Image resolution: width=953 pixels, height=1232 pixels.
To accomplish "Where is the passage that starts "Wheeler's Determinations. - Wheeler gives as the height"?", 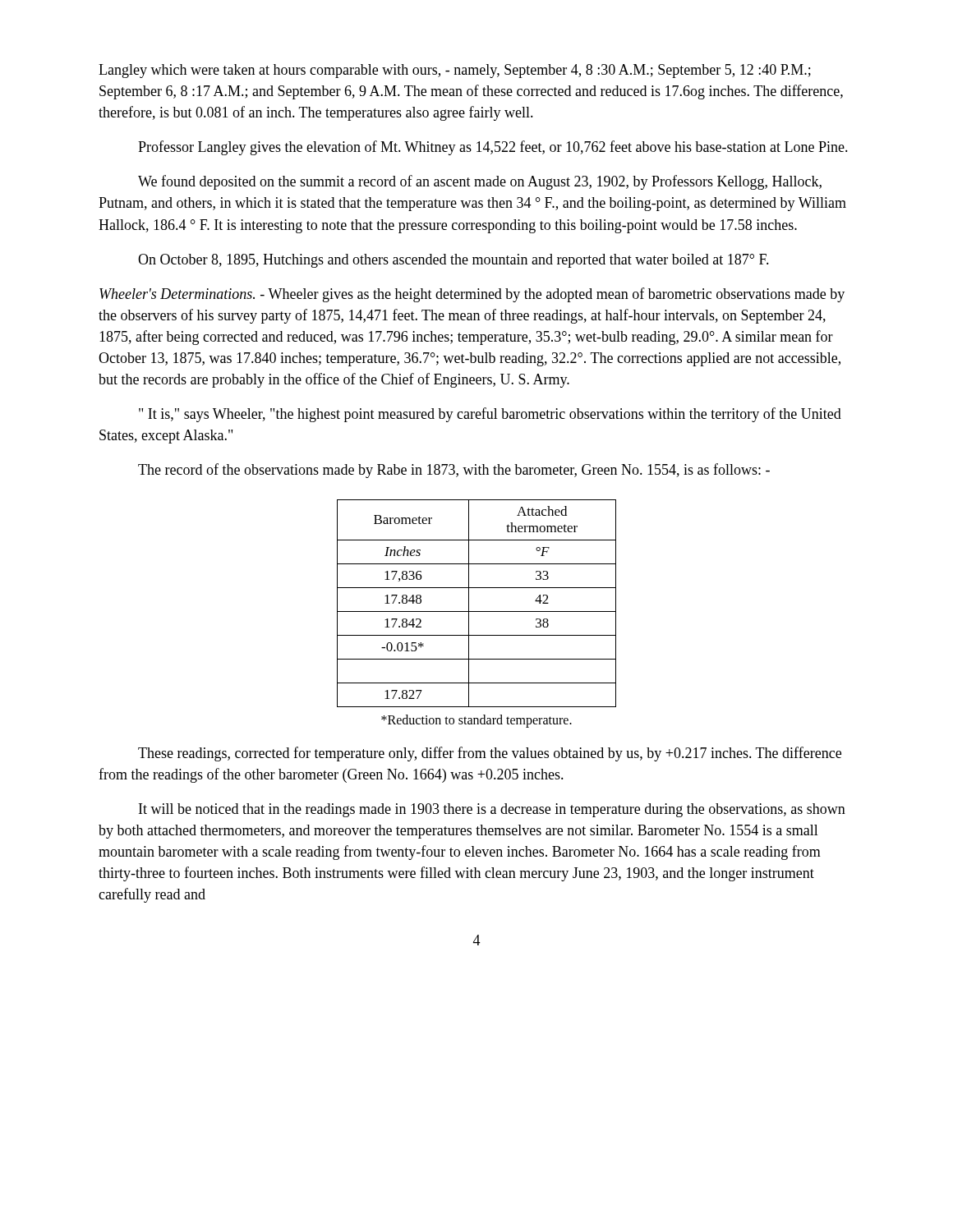I will (476, 337).
